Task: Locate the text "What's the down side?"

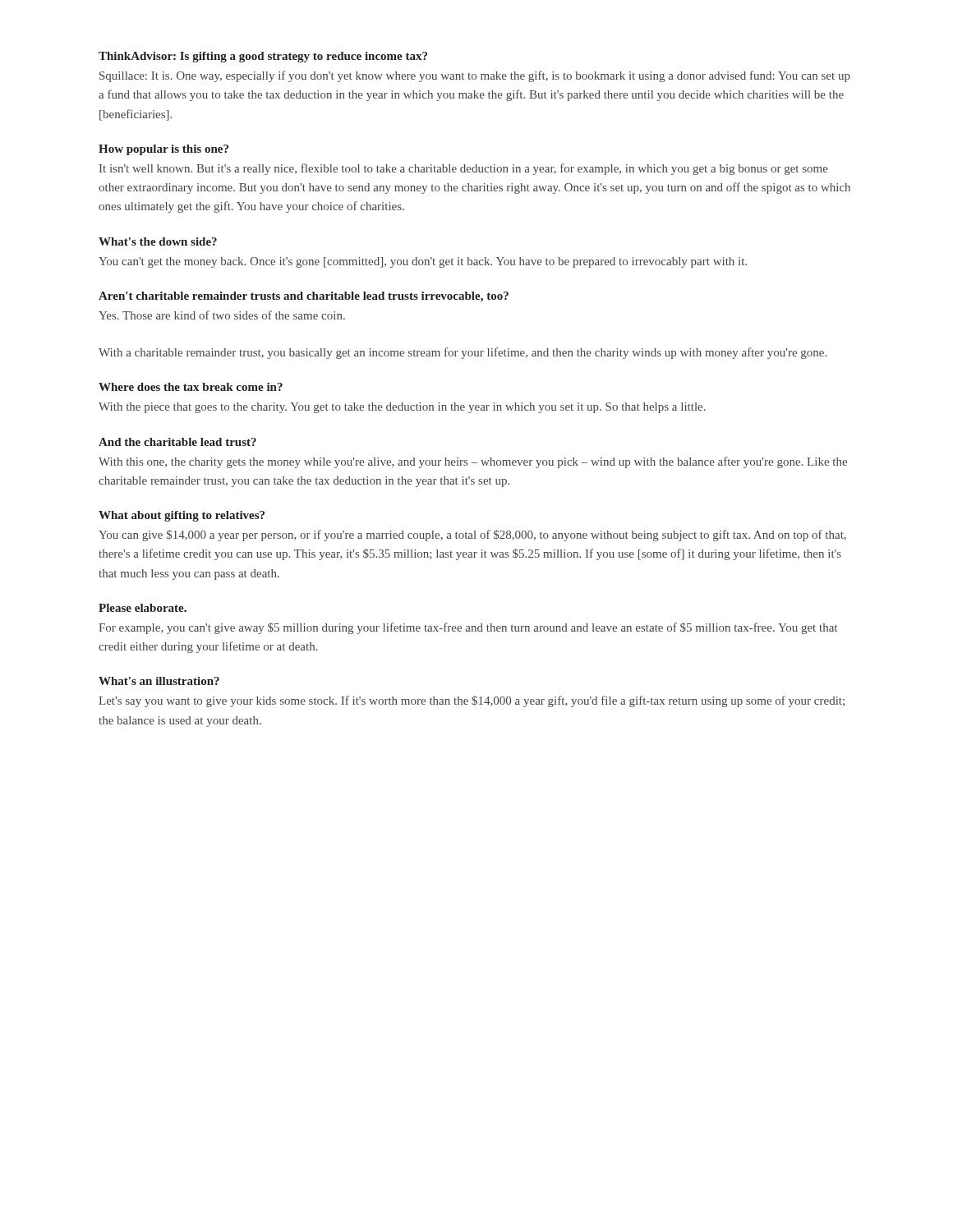Action: 158,241
